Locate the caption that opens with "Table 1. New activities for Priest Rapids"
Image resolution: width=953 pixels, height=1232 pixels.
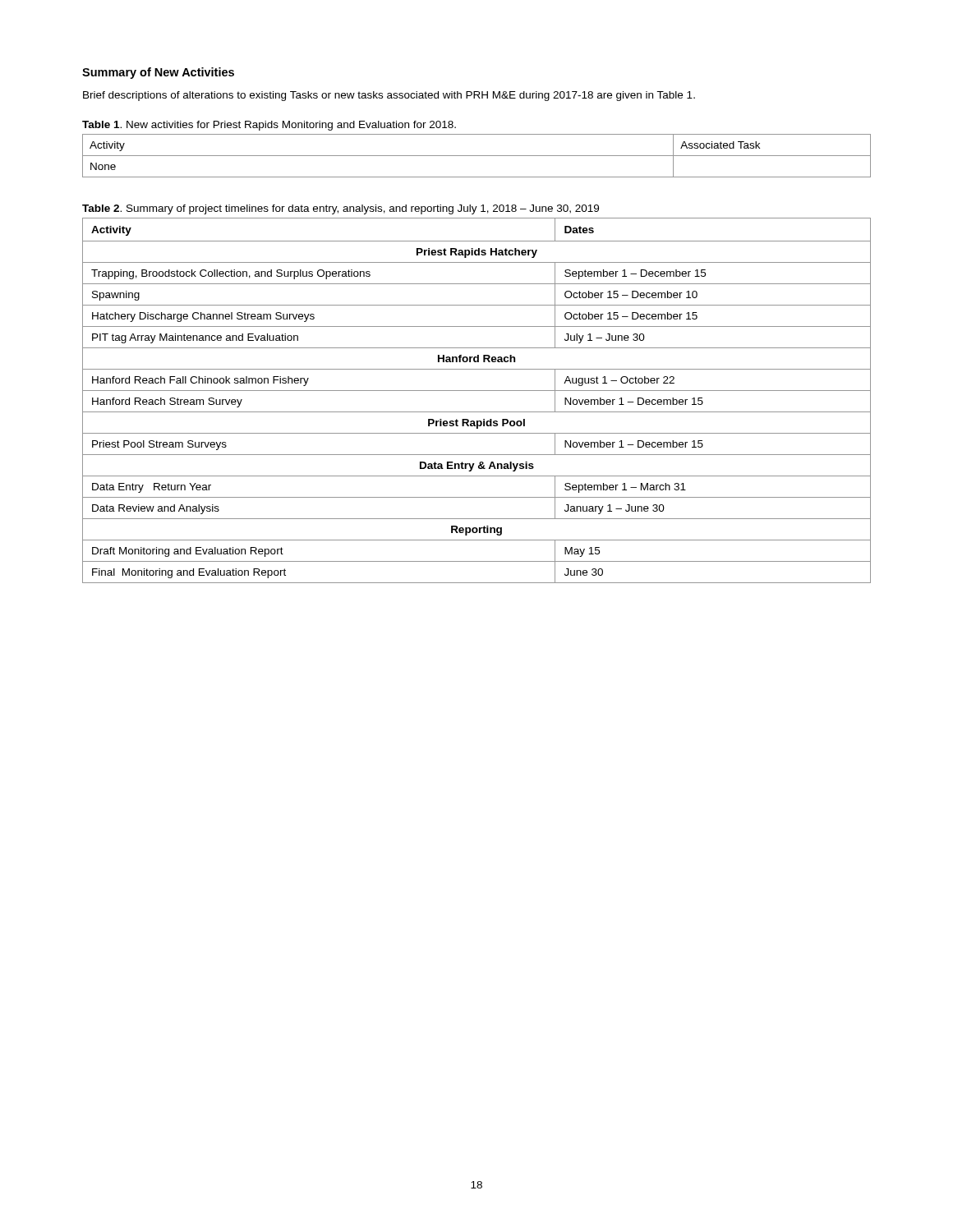[269, 125]
